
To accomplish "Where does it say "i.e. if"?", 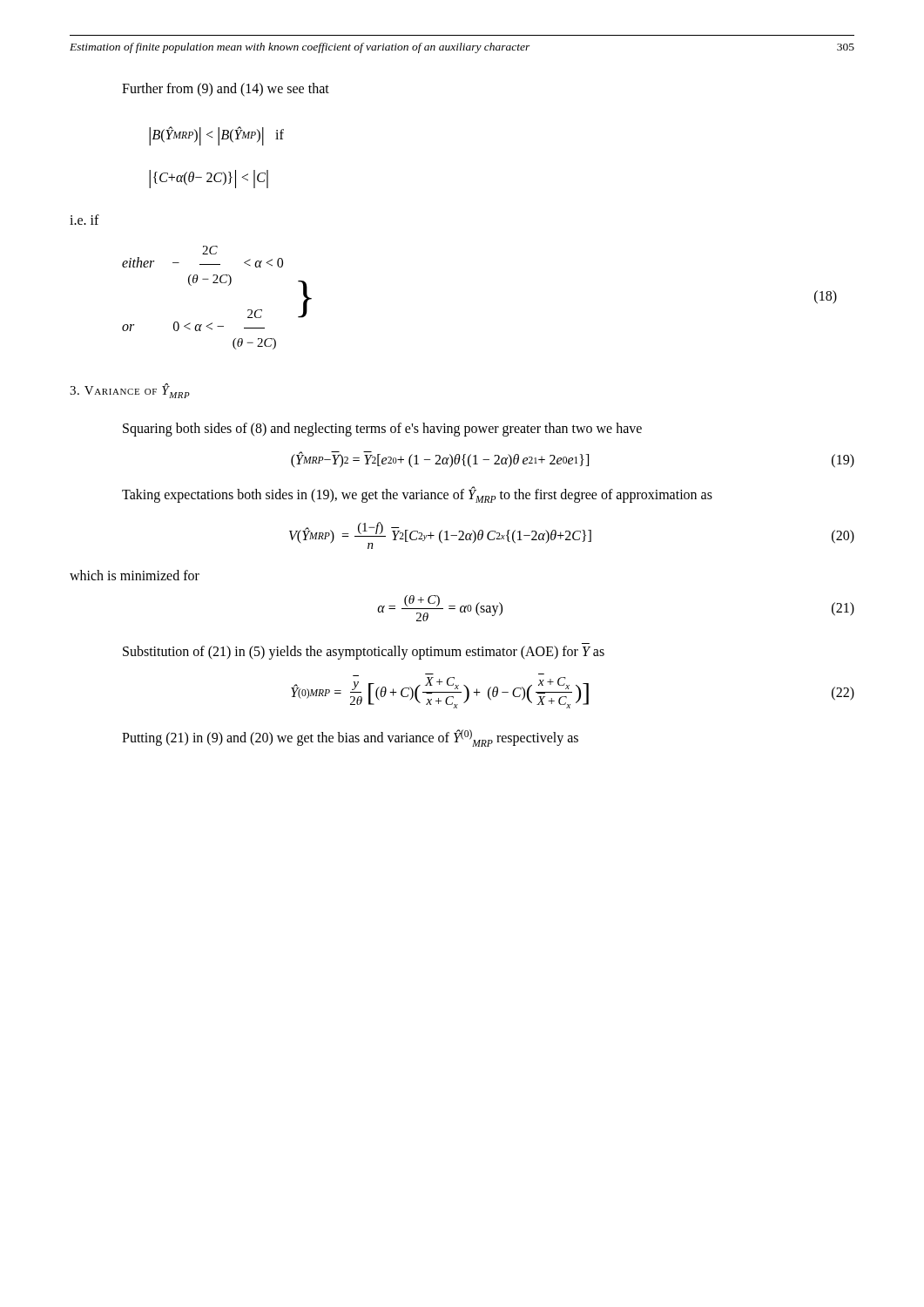I will click(x=84, y=220).
